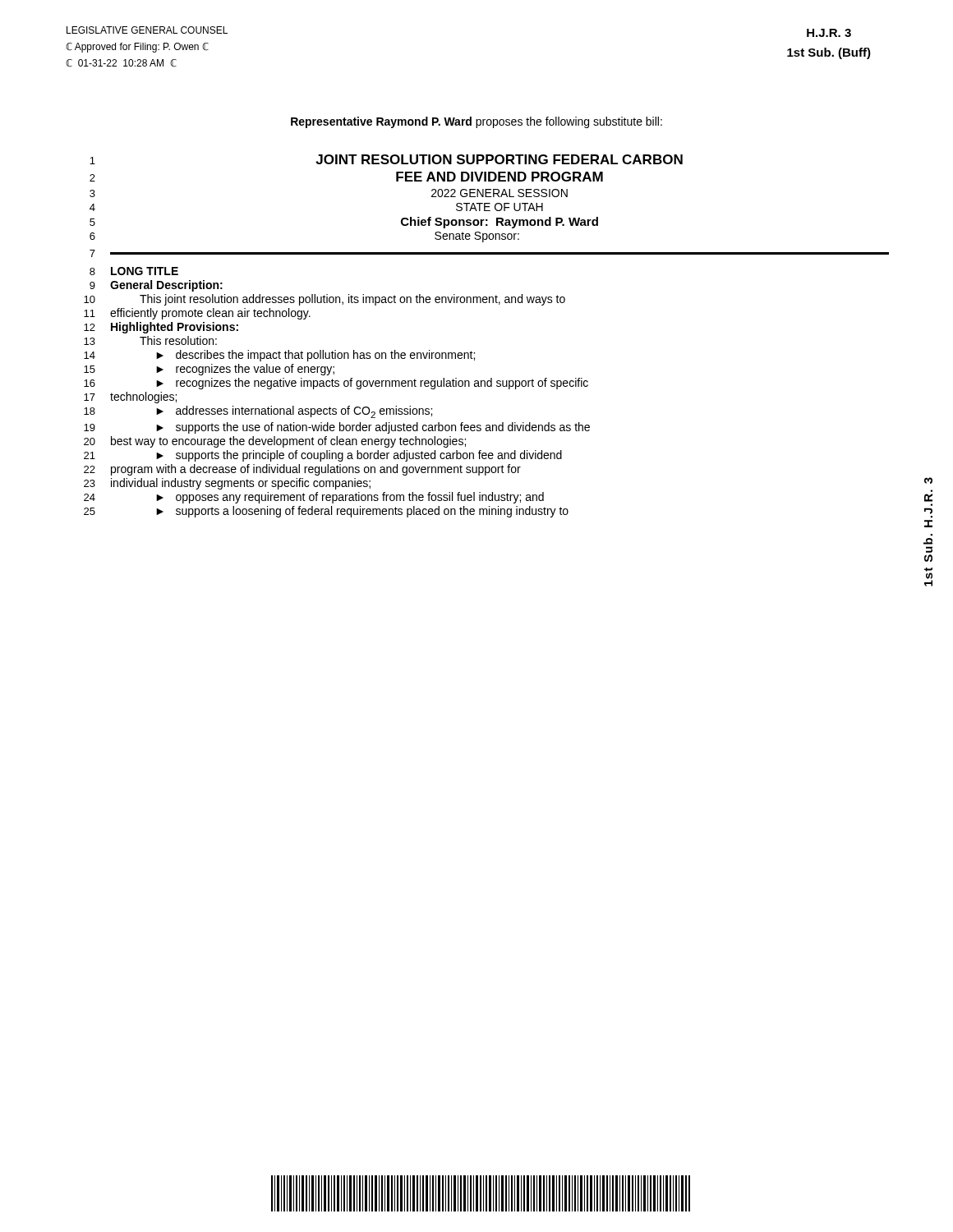Point to "12 Highlighted Provisions:"
Viewport: 953px width, 1232px height.
pyautogui.click(x=161, y=328)
